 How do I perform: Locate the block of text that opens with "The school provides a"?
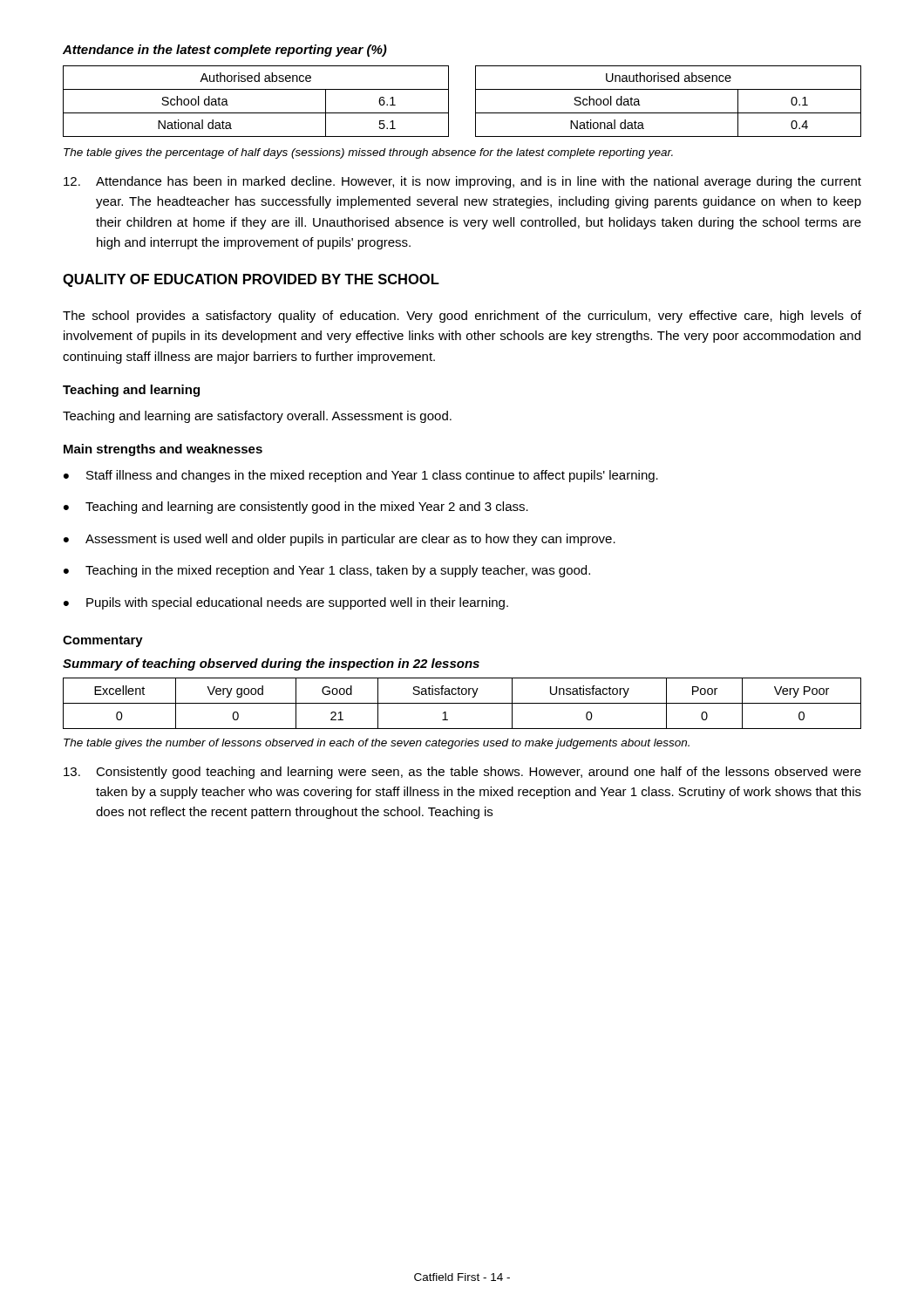coord(462,336)
